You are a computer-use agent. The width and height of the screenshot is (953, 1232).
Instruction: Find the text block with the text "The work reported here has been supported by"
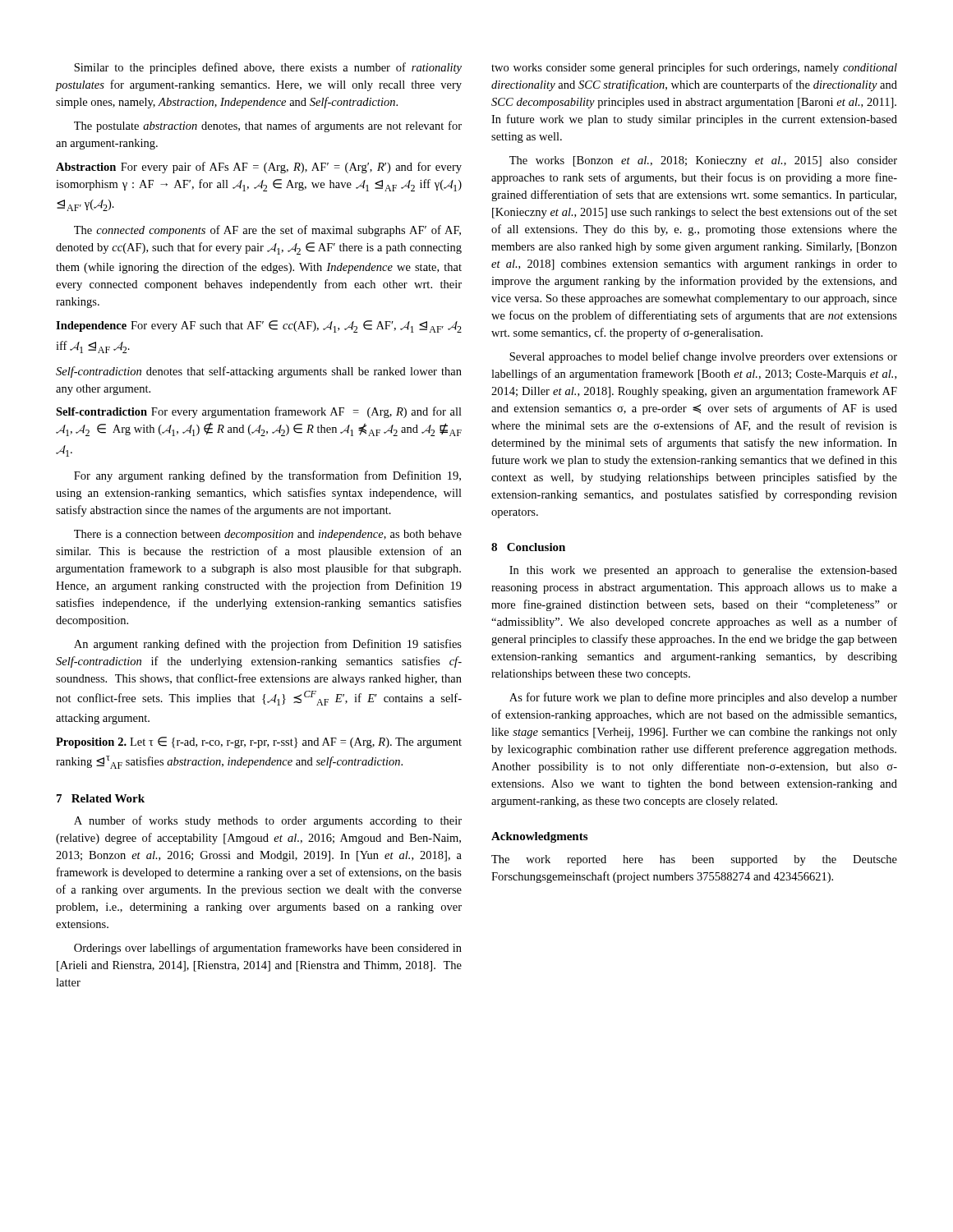[694, 868]
